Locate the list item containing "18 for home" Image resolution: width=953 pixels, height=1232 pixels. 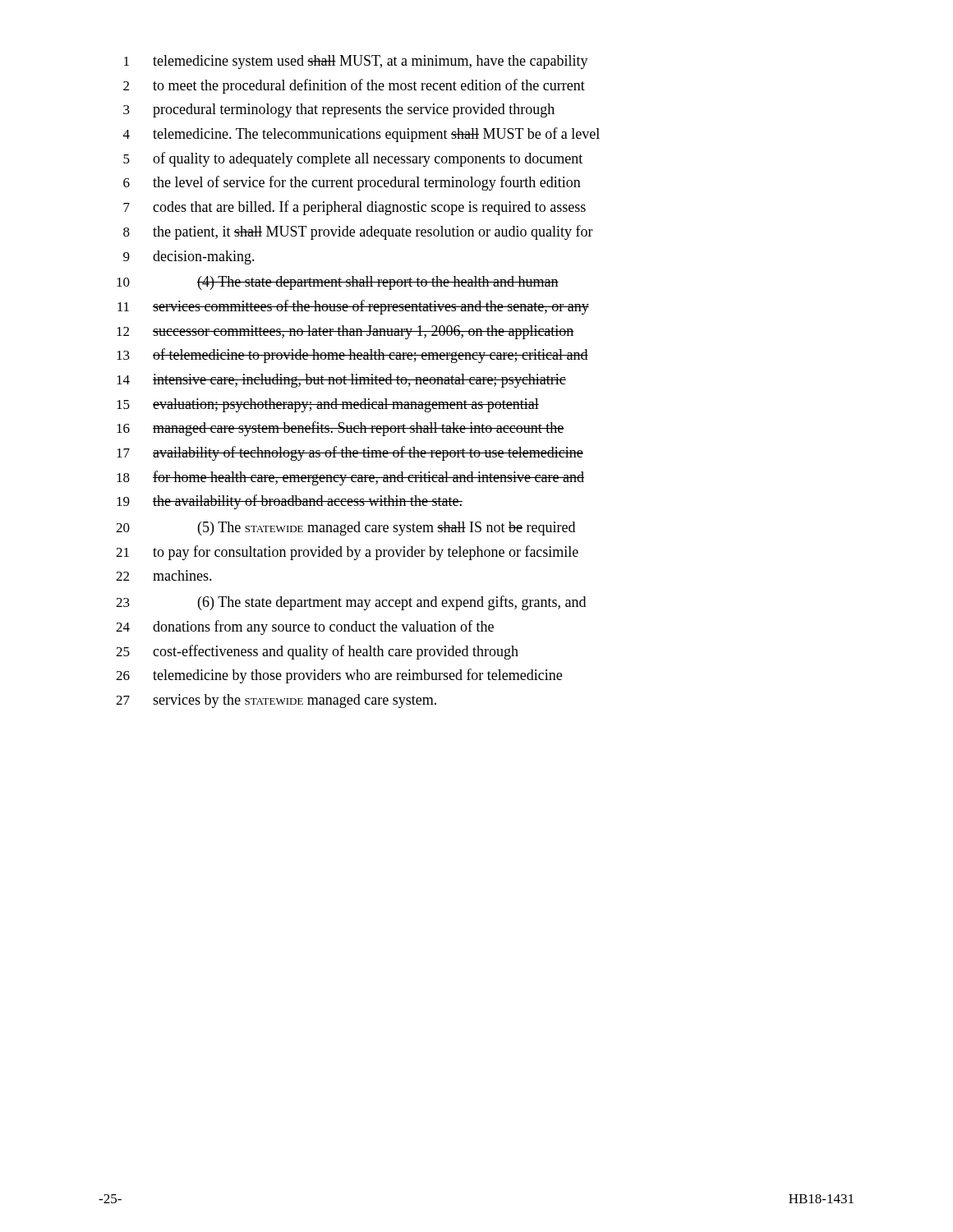click(476, 478)
